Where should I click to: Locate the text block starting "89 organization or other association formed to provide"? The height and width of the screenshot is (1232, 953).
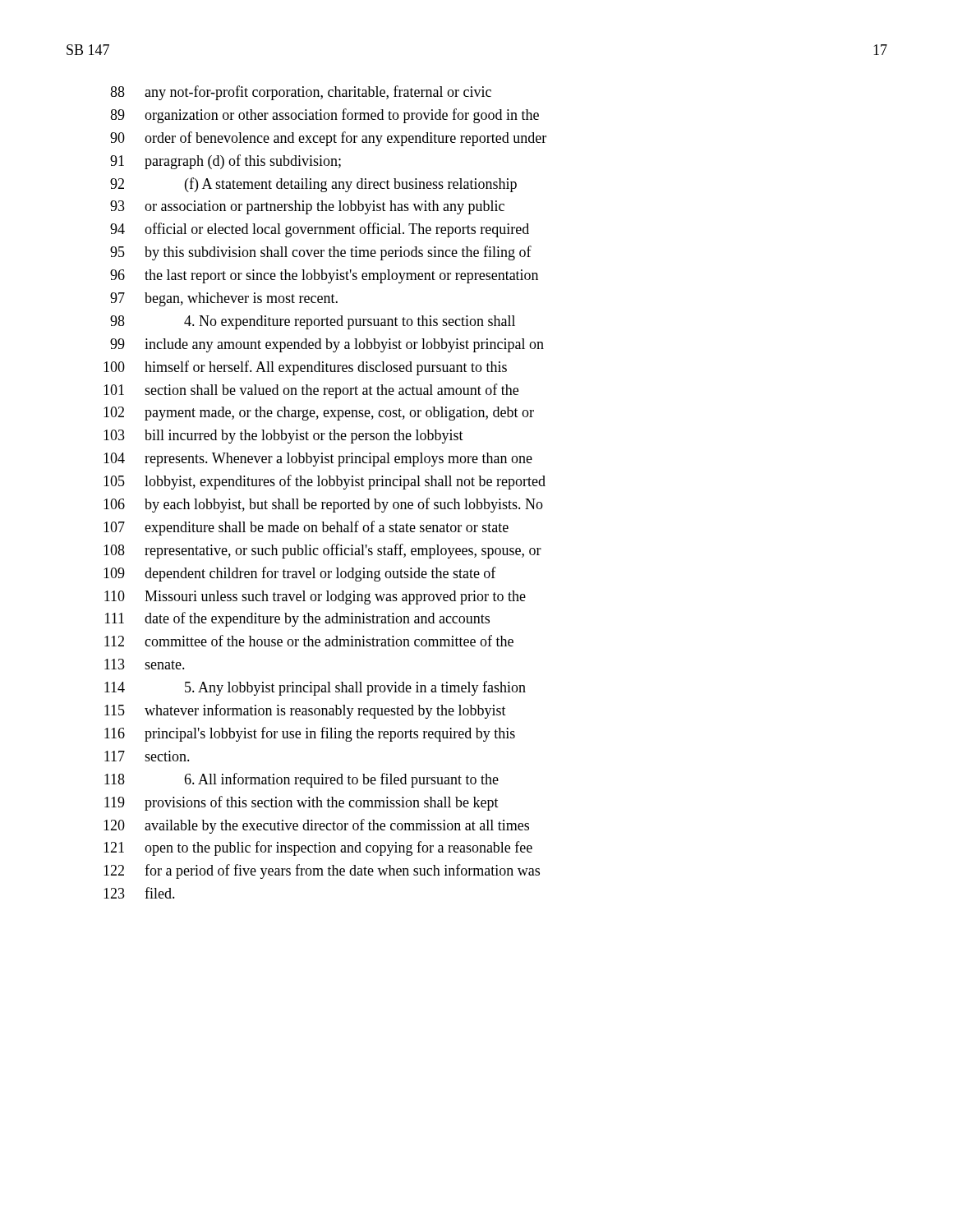476,116
